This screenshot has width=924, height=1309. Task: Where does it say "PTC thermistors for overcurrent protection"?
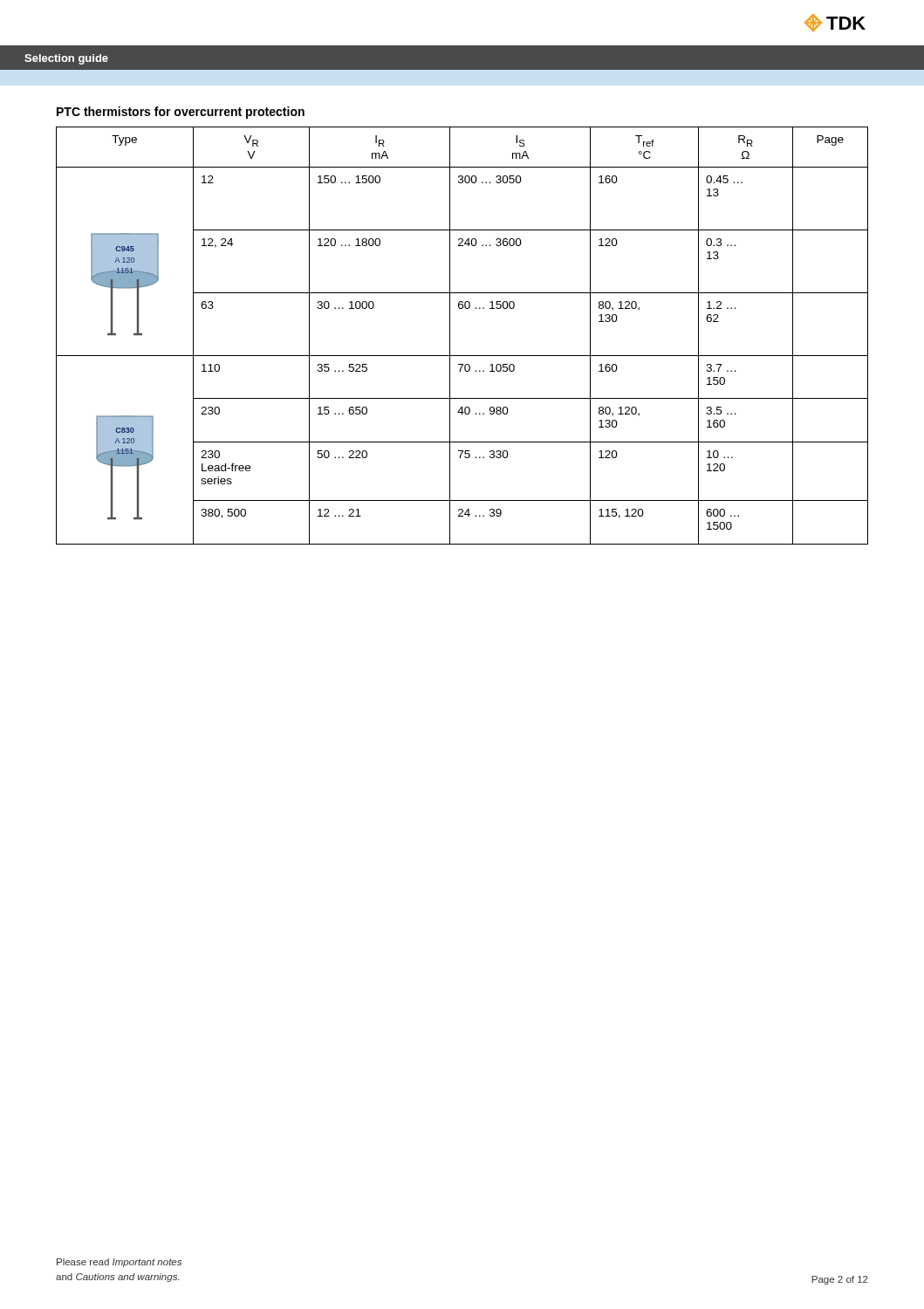pyautogui.click(x=180, y=112)
